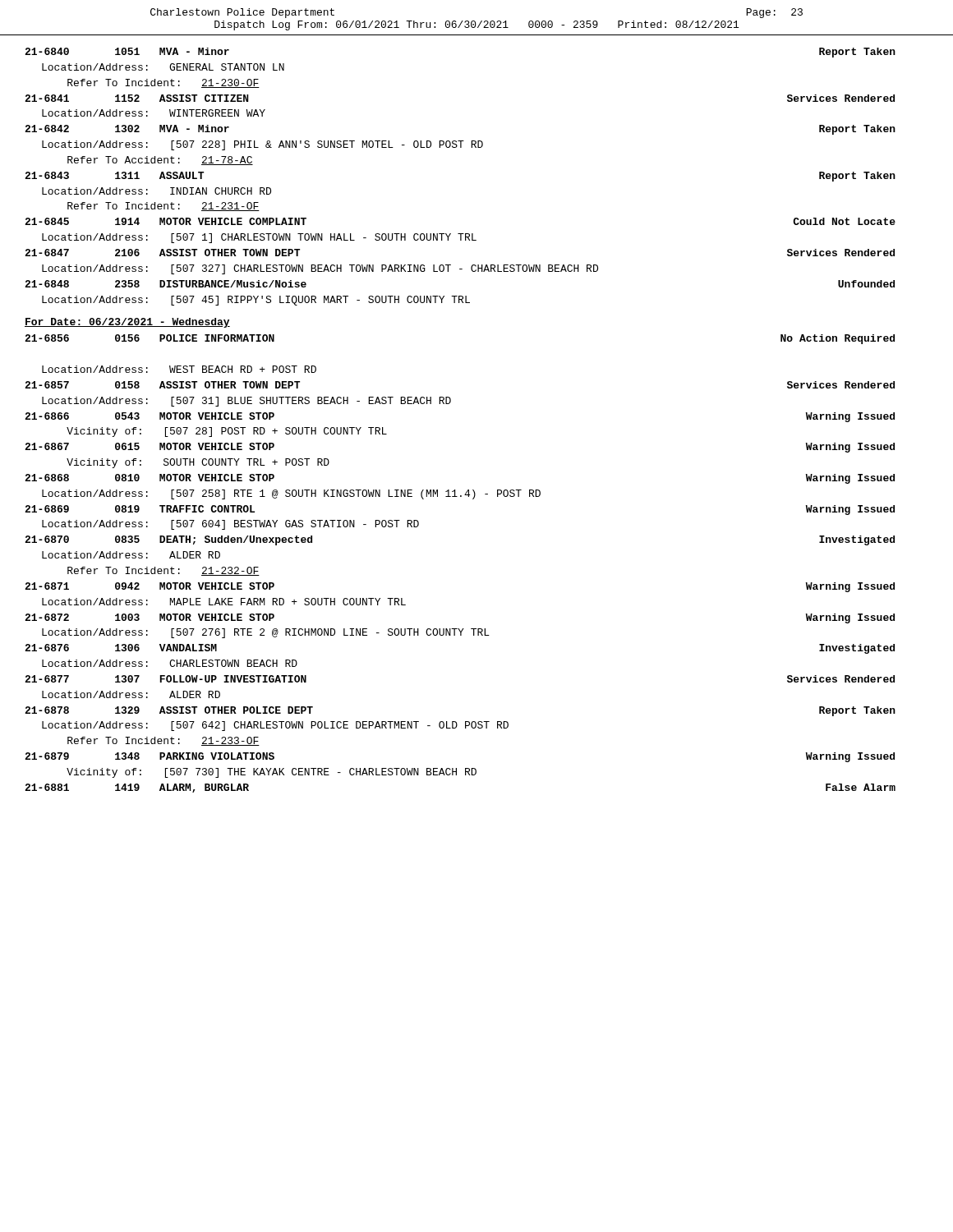The width and height of the screenshot is (953, 1232).
Task: Locate the block of text that opens with "21-6848 2358 DISTURBANCE/Music/Noise"
Action: 476,293
